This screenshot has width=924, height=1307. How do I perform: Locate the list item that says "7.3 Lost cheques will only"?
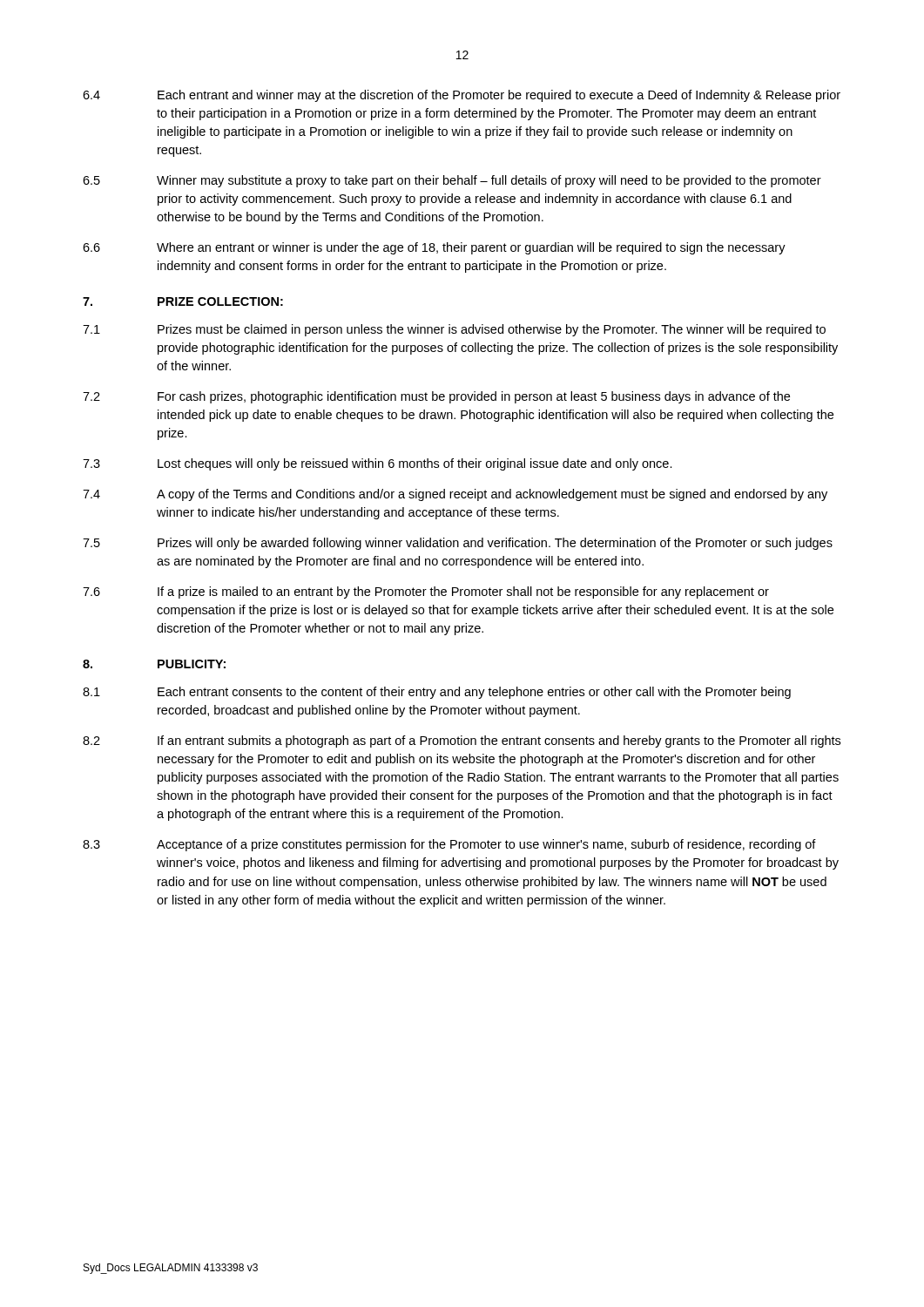[462, 464]
